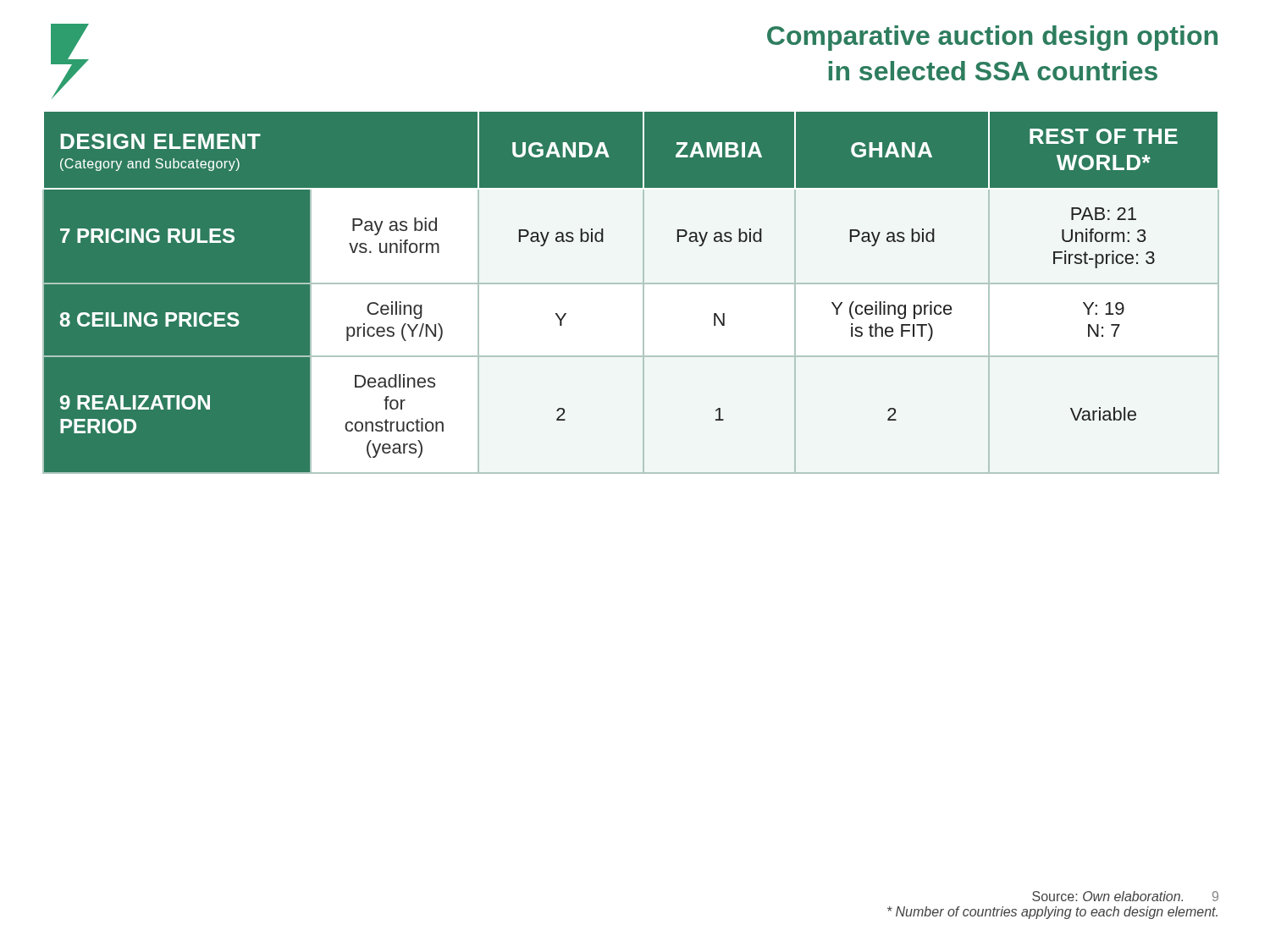Find the table
Image resolution: width=1270 pixels, height=952 pixels.
point(631,292)
